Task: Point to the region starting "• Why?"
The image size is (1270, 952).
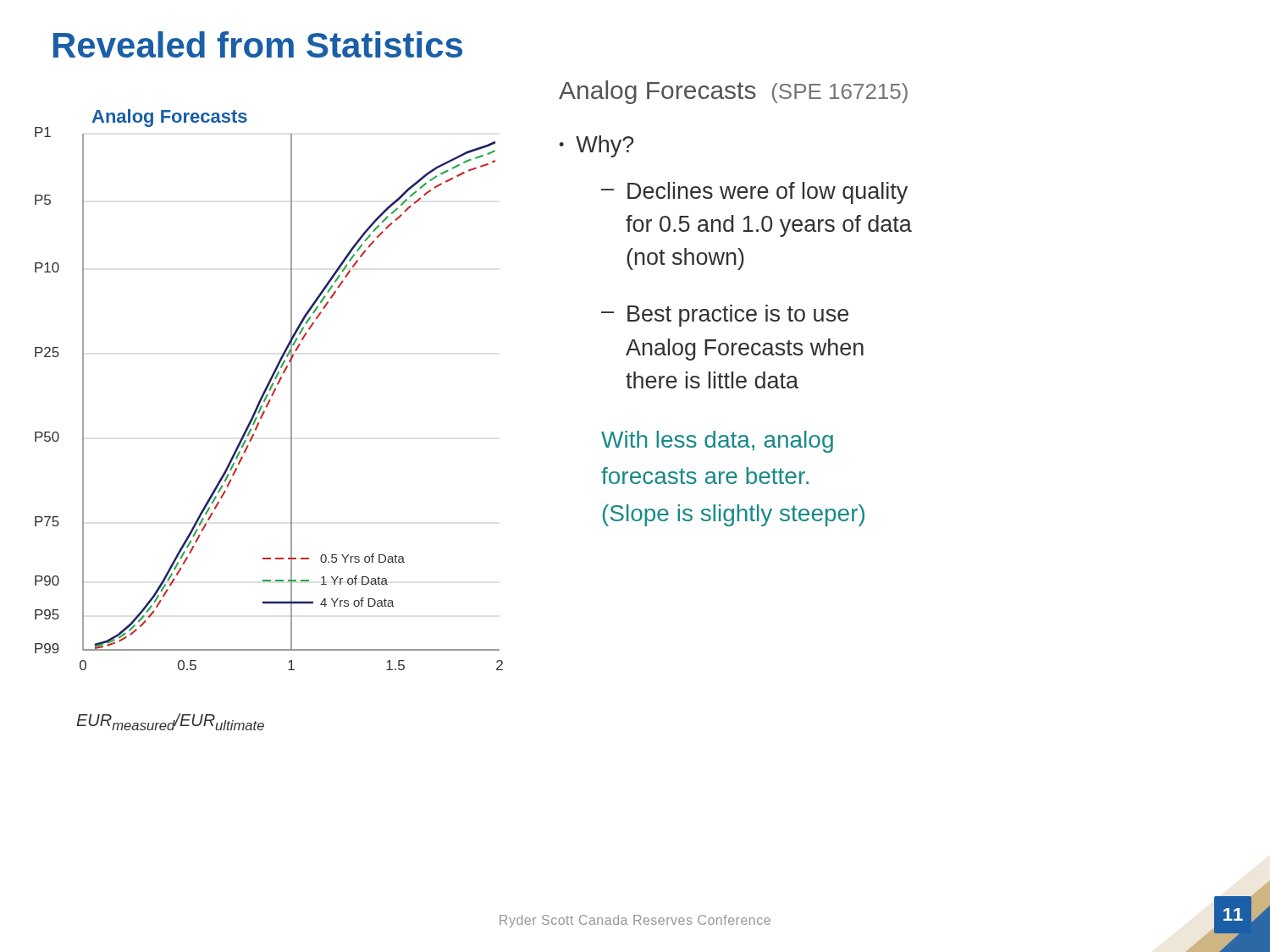Action: coord(597,145)
